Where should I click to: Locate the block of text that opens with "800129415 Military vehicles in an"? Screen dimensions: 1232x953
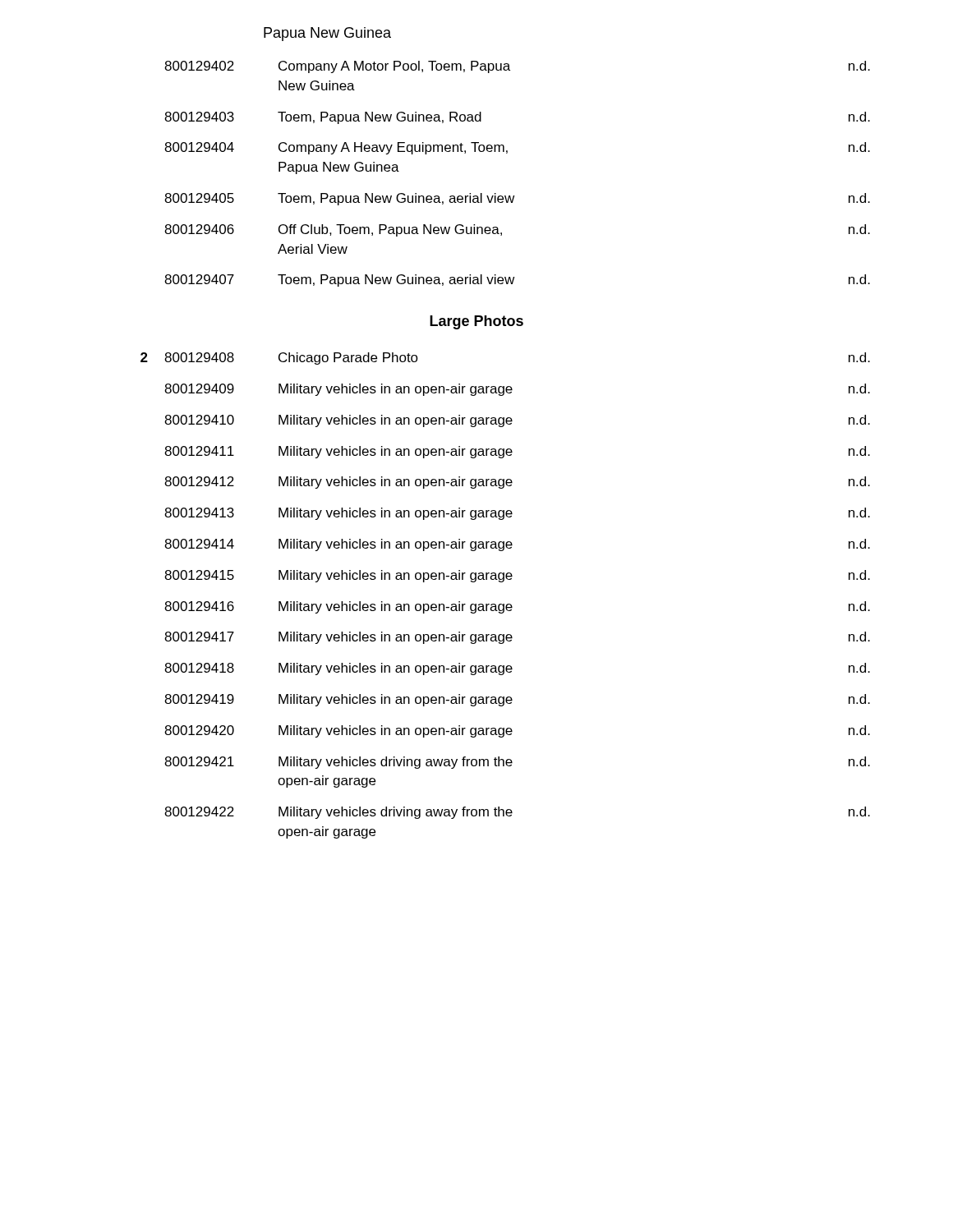(x=518, y=575)
